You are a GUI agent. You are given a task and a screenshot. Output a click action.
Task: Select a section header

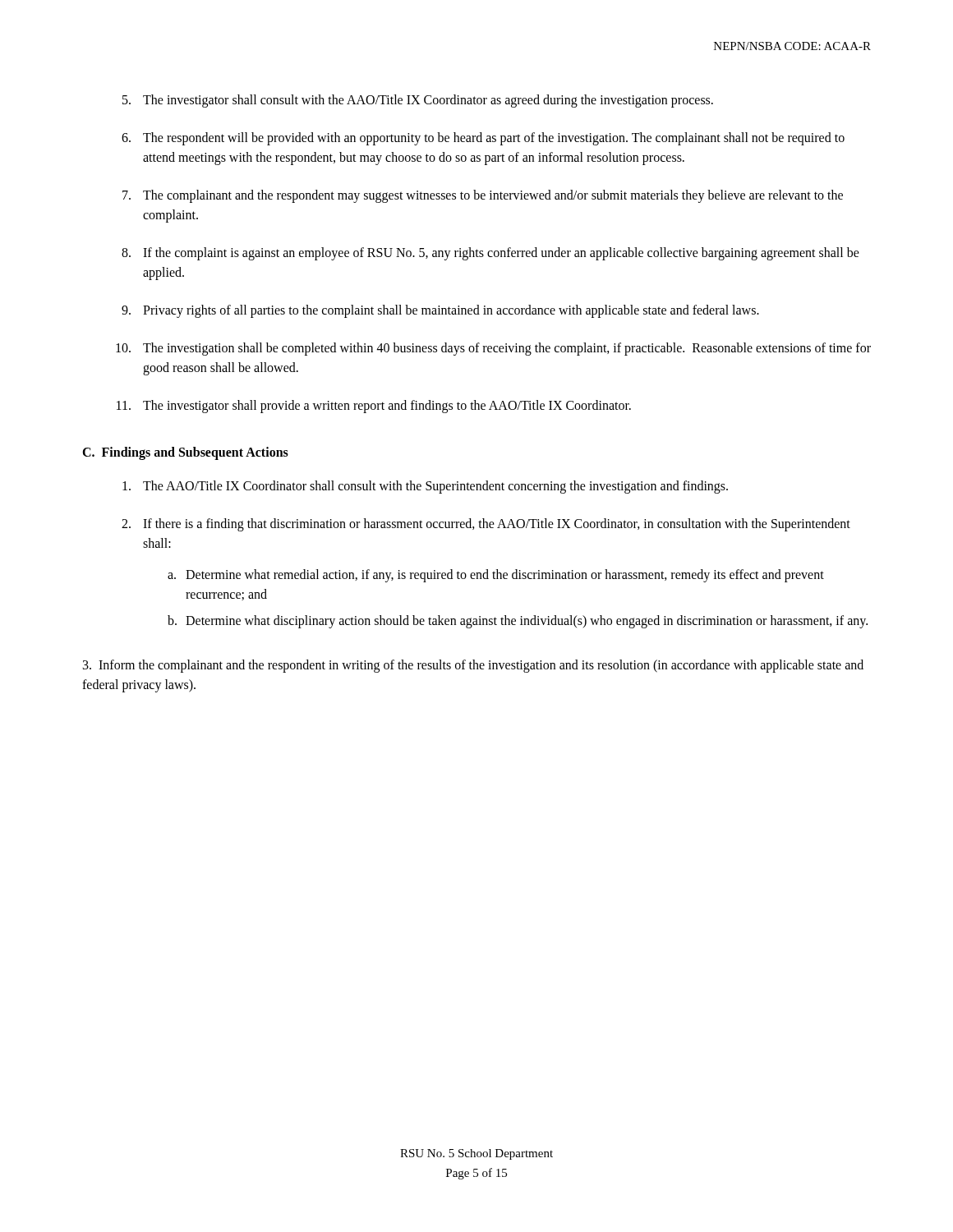185,452
